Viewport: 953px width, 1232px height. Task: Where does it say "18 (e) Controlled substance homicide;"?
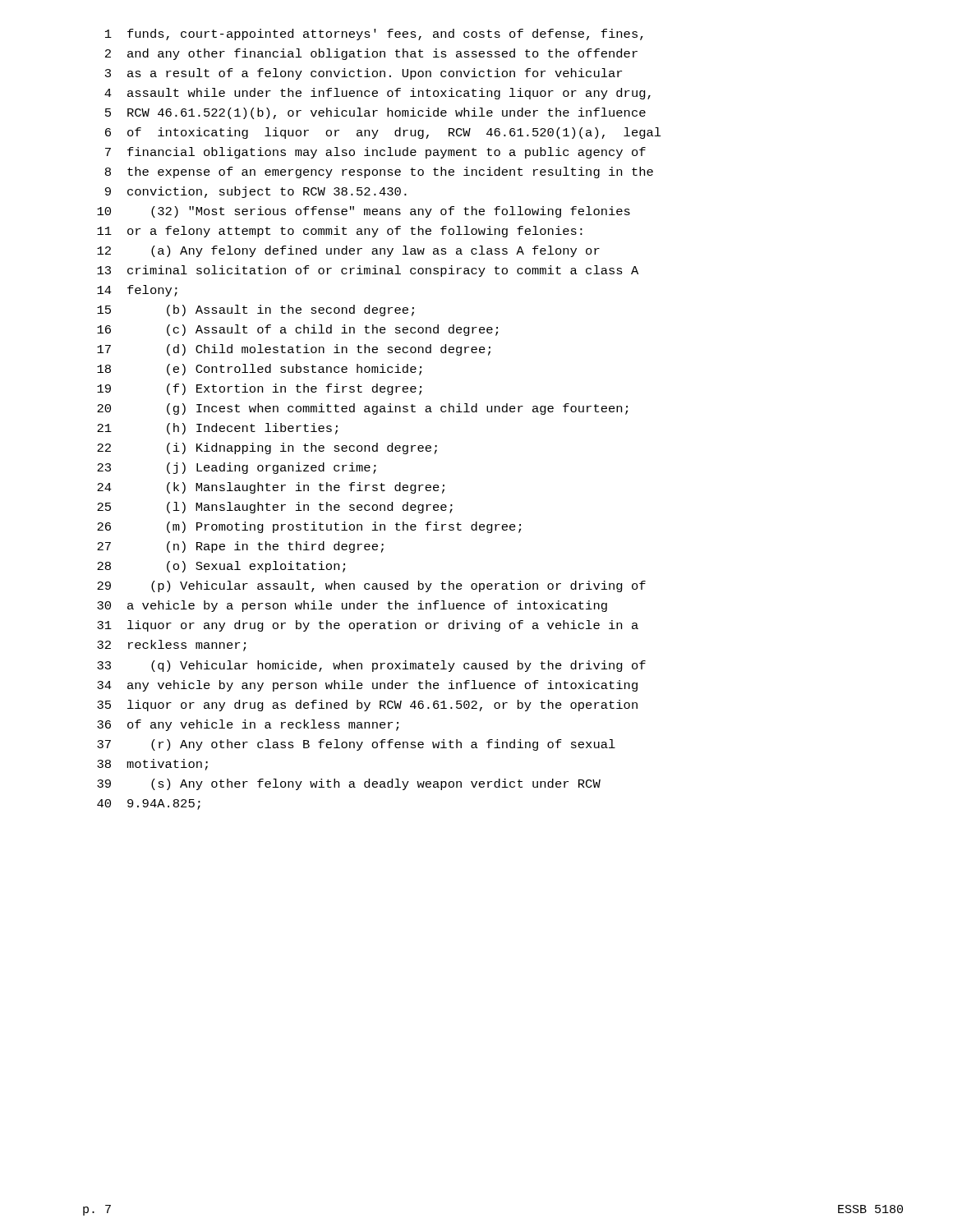pyautogui.click(x=259, y=370)
